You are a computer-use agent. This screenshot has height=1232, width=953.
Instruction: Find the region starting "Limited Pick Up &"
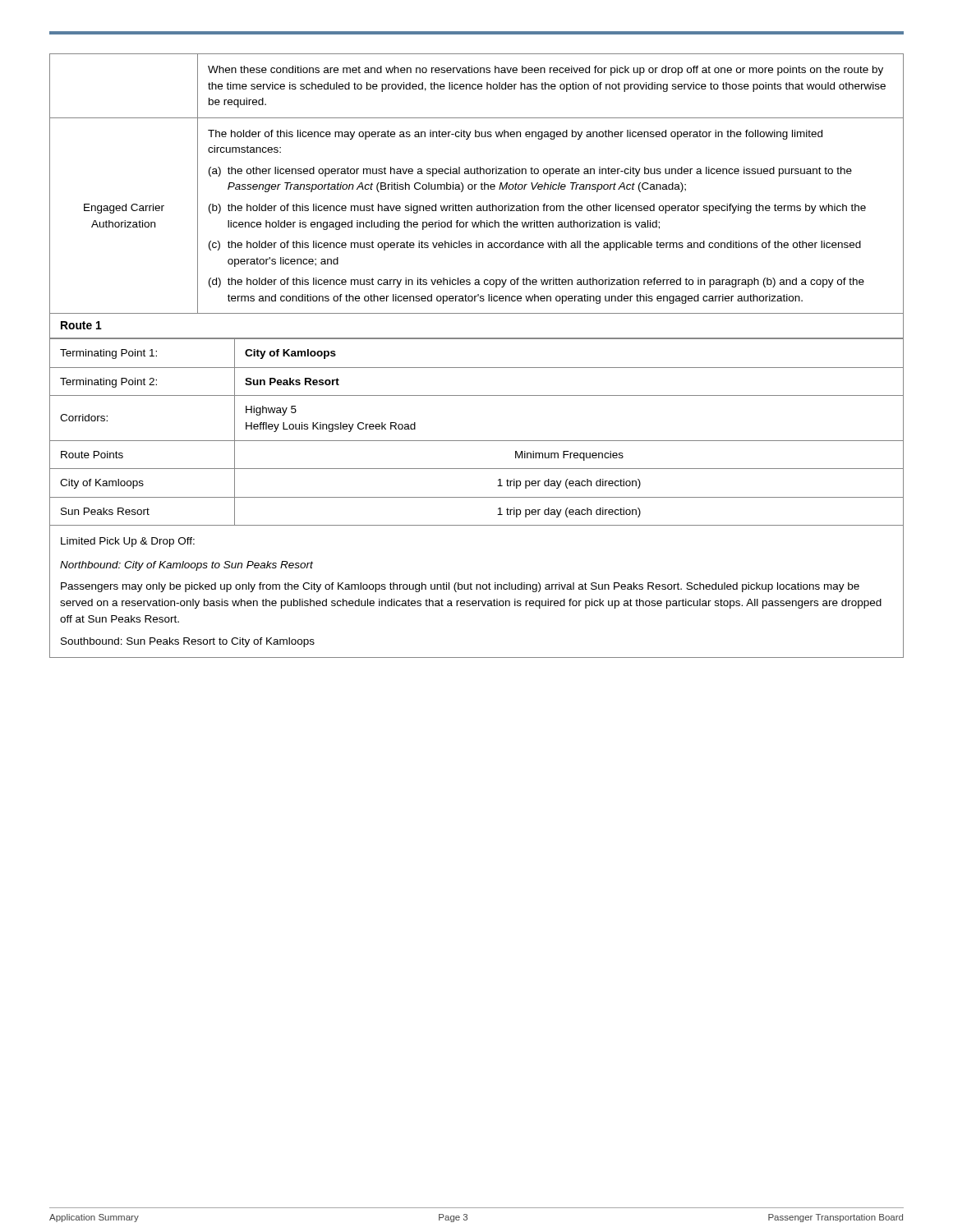click(128, 541)
